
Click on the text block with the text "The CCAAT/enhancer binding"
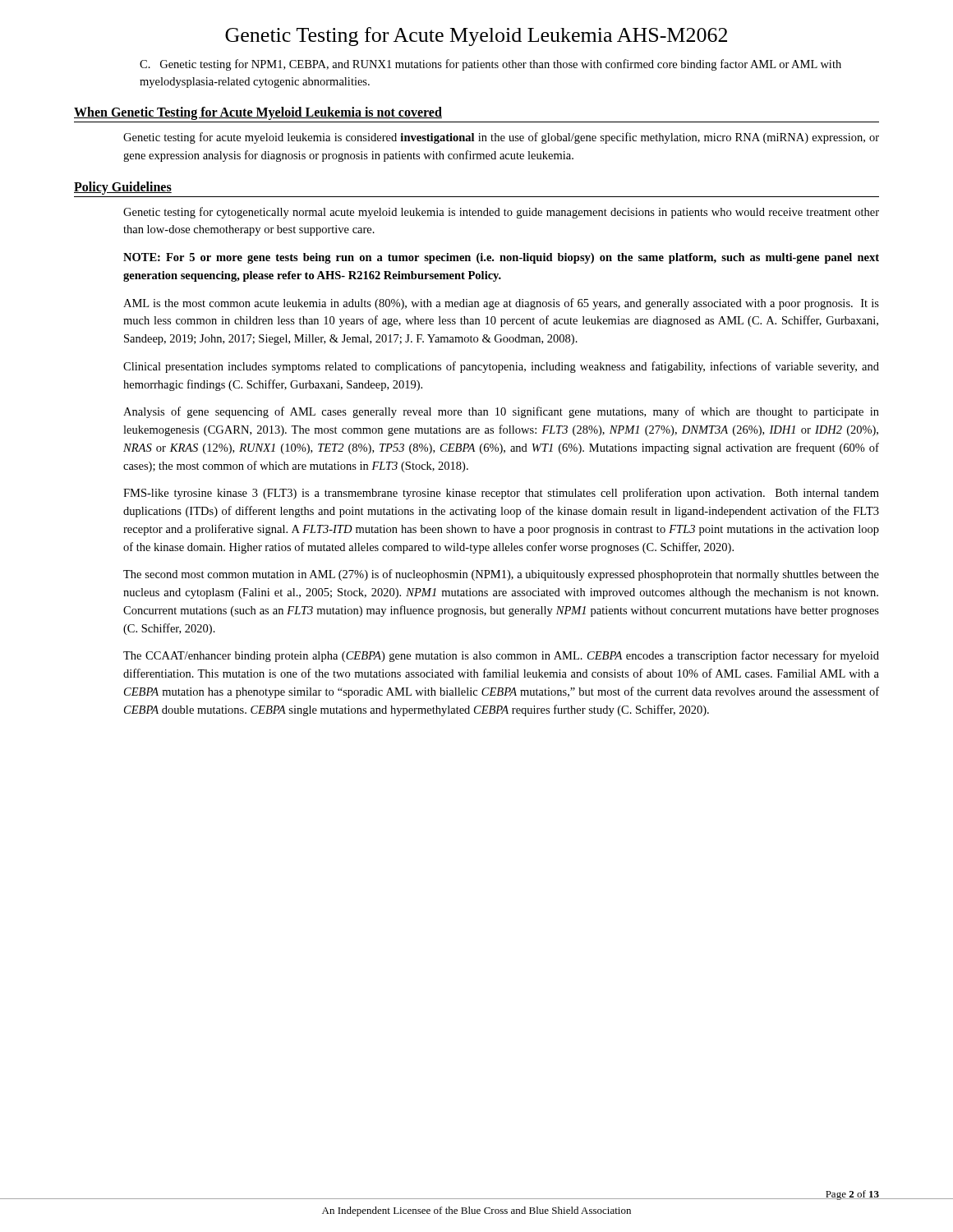[x=501, y=682]
